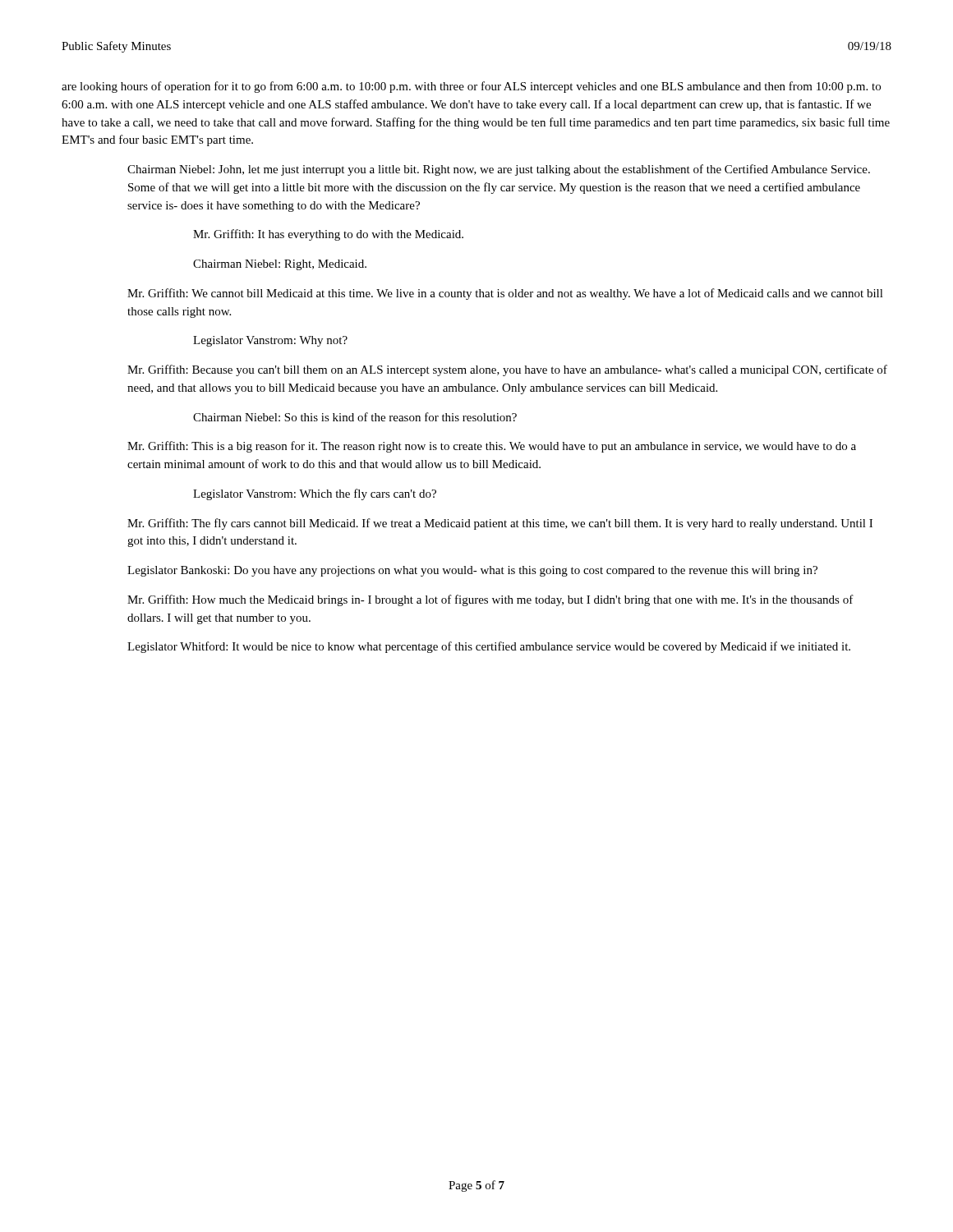
Task: Where is the passage that starts "Mr. Griffith: How much"?
Action: coord(509,609)
